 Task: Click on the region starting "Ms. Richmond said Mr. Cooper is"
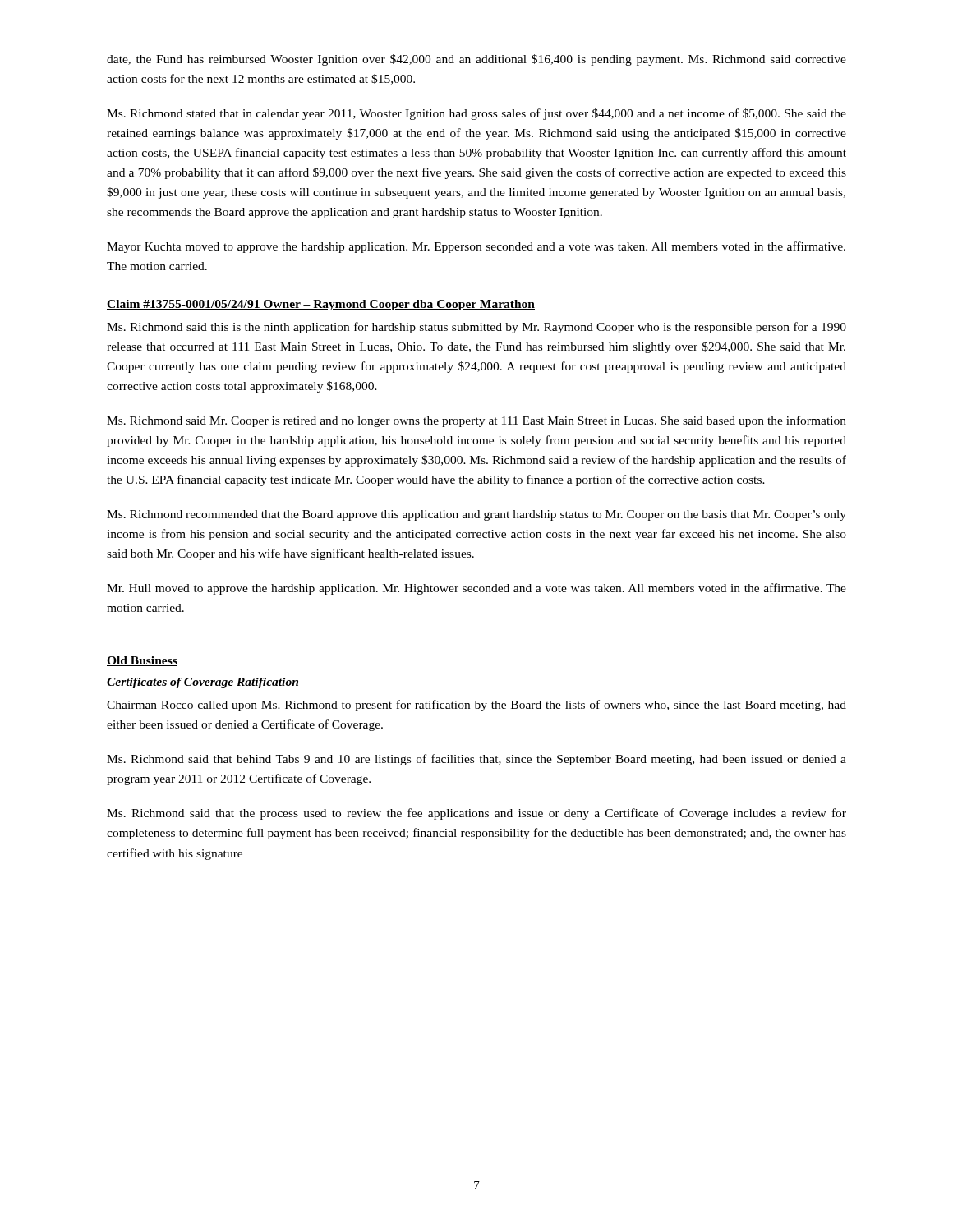tap(476, 450)
